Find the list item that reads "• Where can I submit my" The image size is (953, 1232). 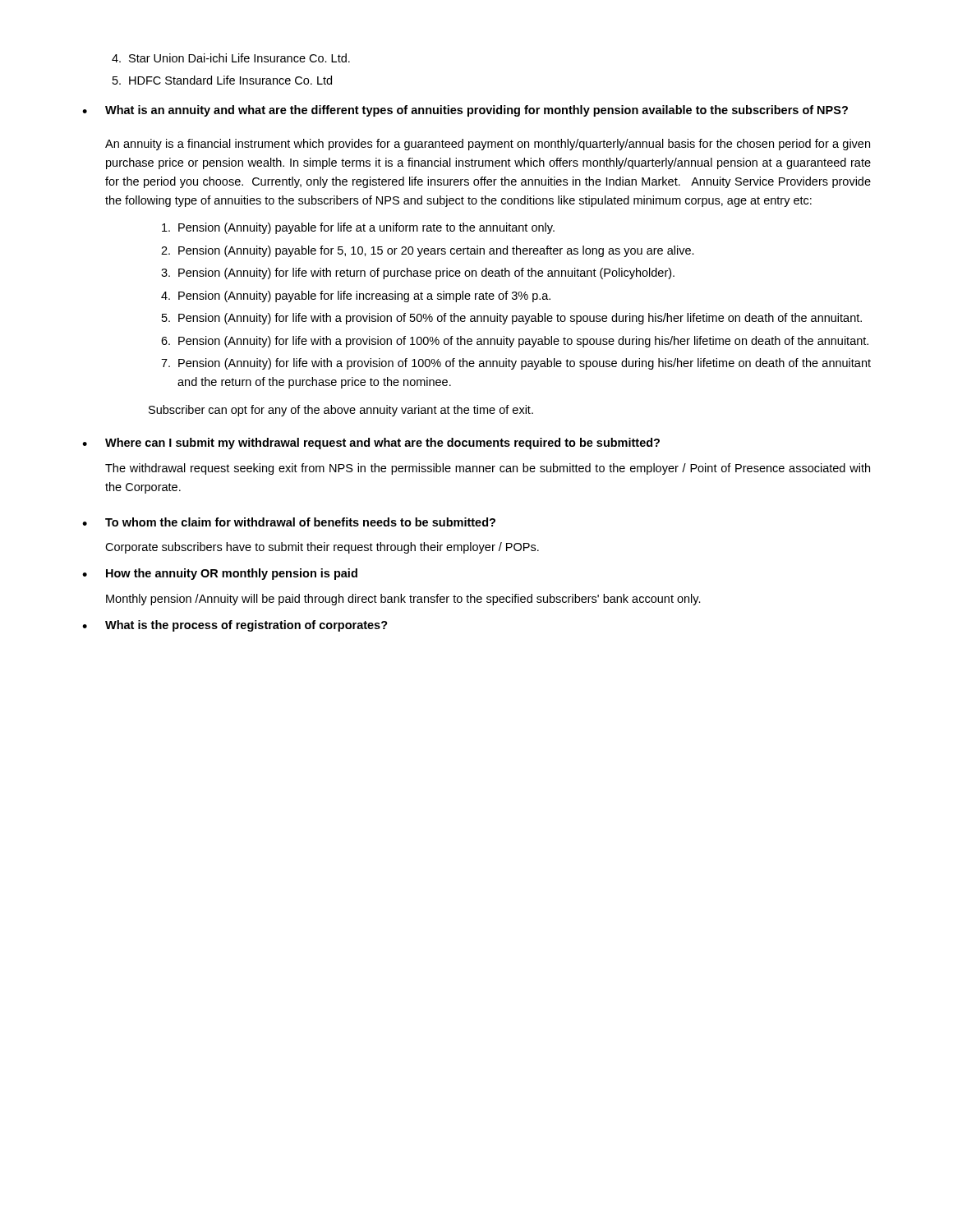coord(476,470)
